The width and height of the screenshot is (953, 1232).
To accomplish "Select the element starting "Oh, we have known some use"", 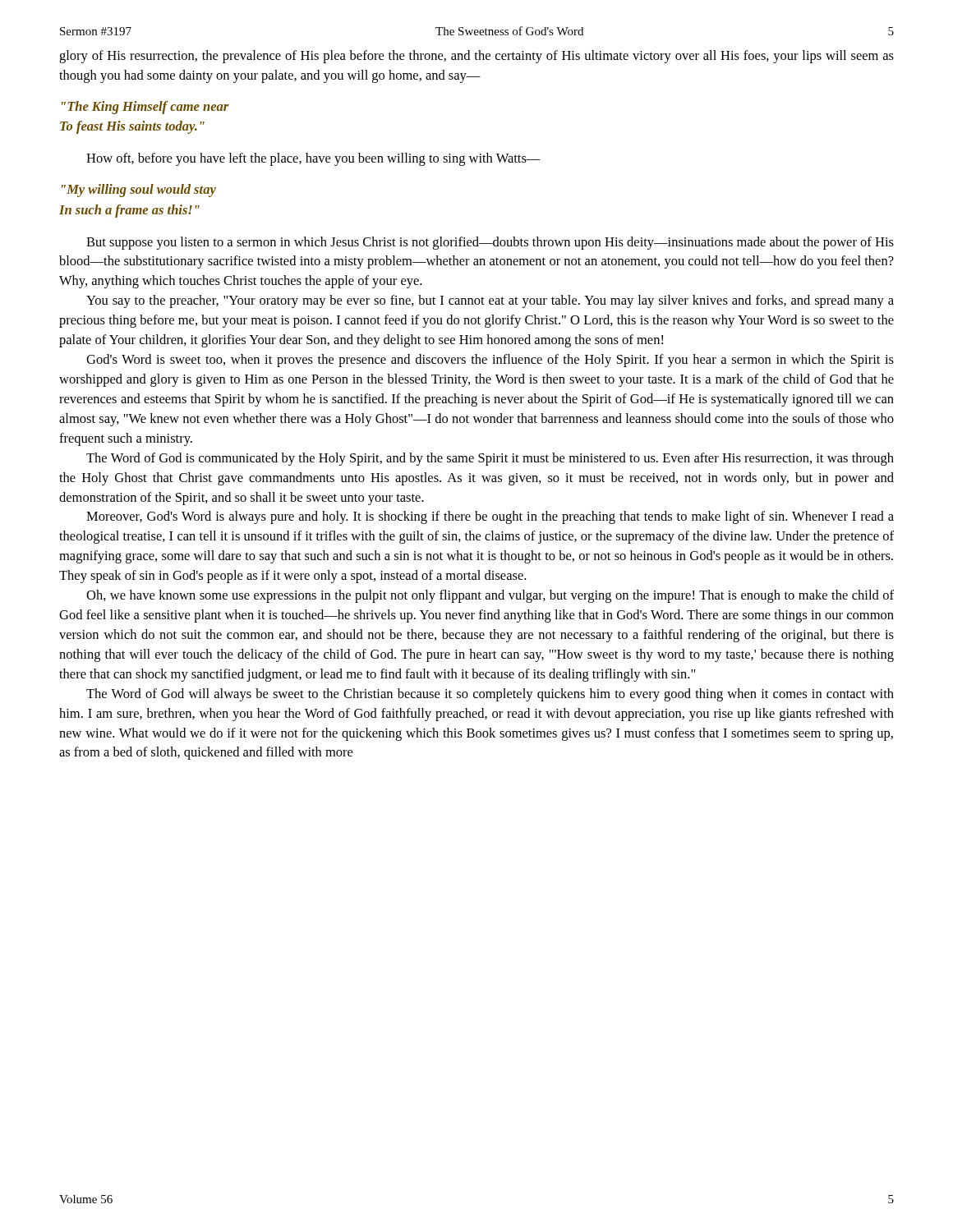I will [476, 635].
